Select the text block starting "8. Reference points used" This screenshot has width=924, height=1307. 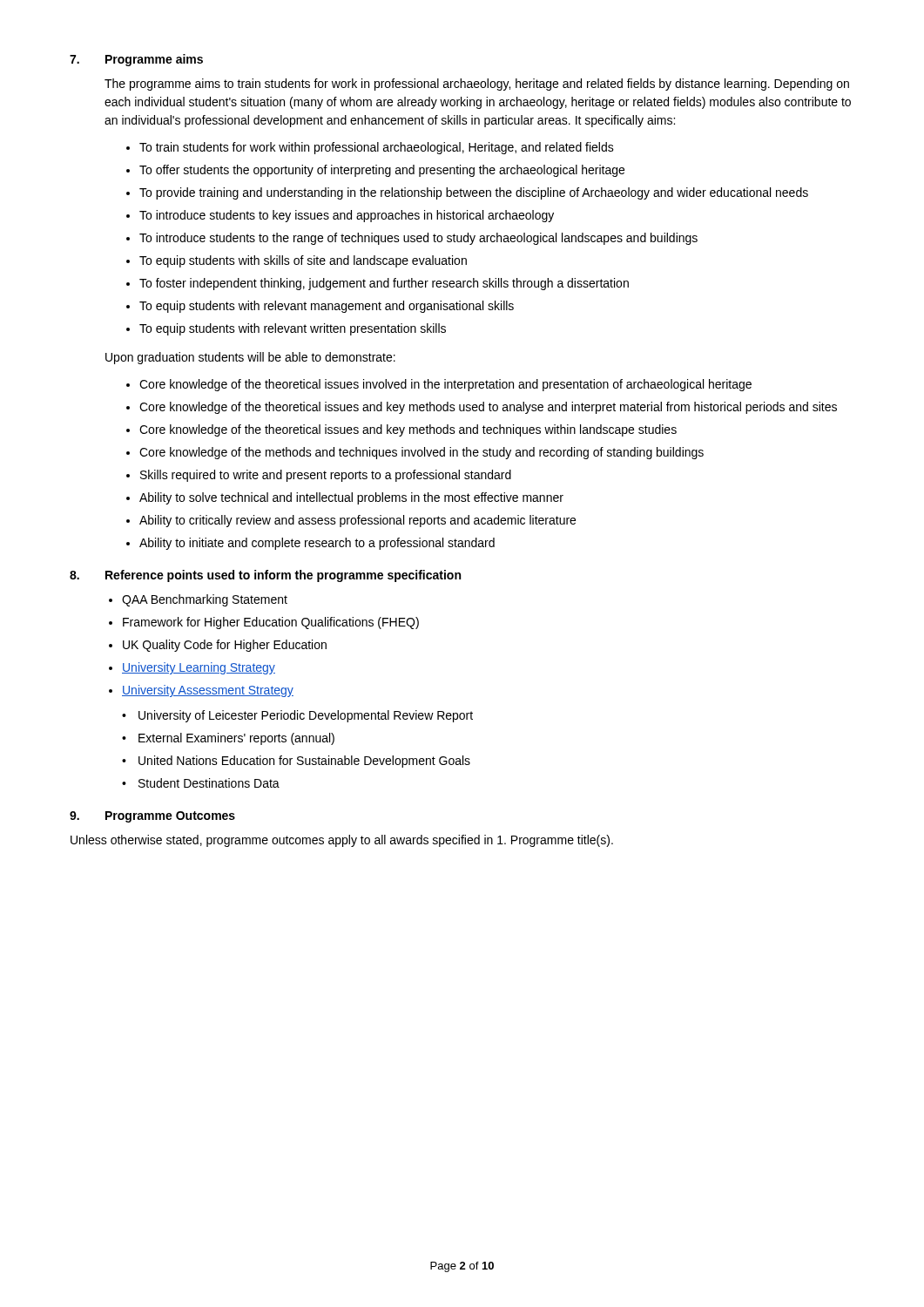click(x=266, y=575)
